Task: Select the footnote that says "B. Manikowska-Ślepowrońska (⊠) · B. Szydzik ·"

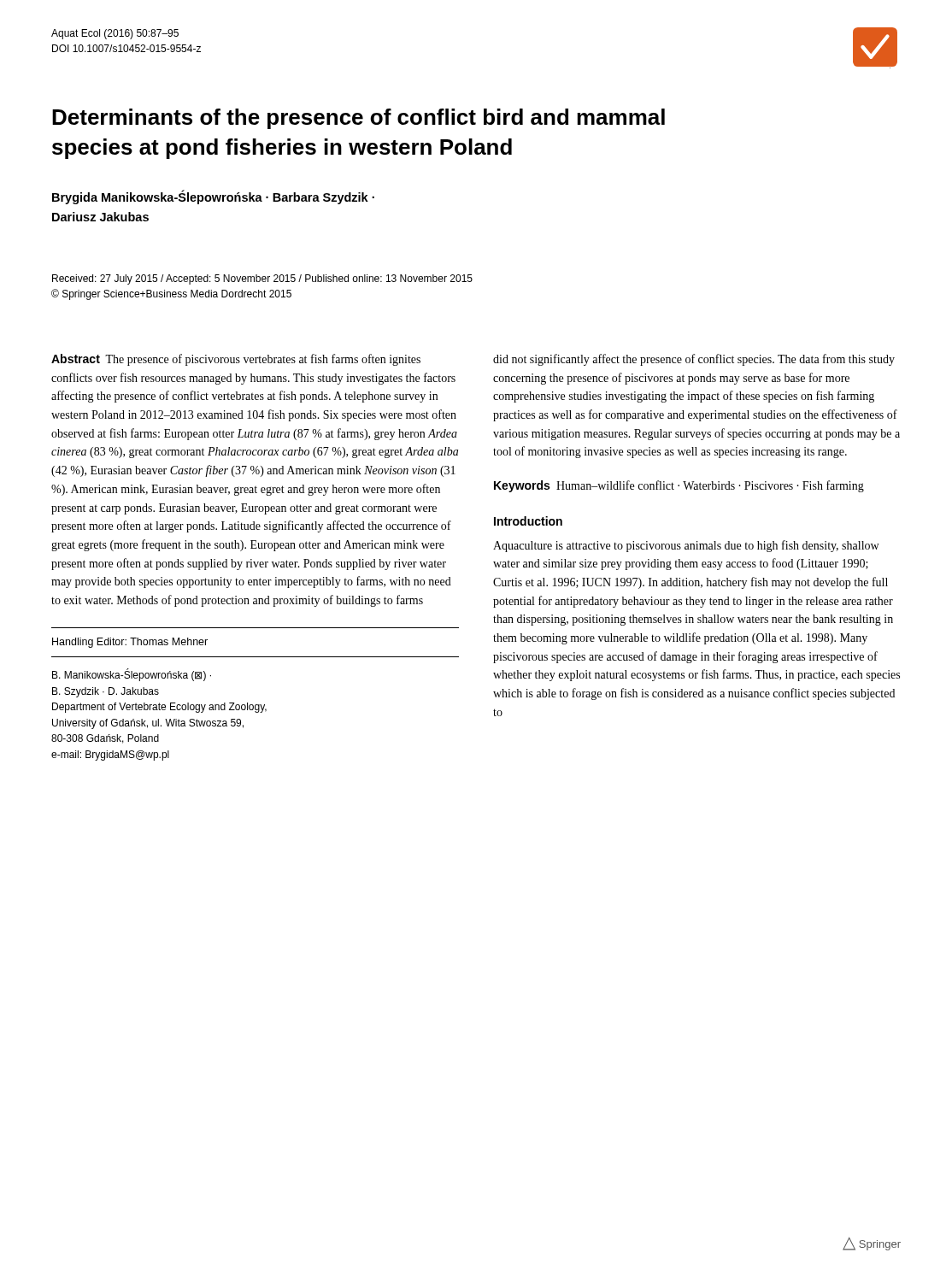Action: click(x=159, y=715)
